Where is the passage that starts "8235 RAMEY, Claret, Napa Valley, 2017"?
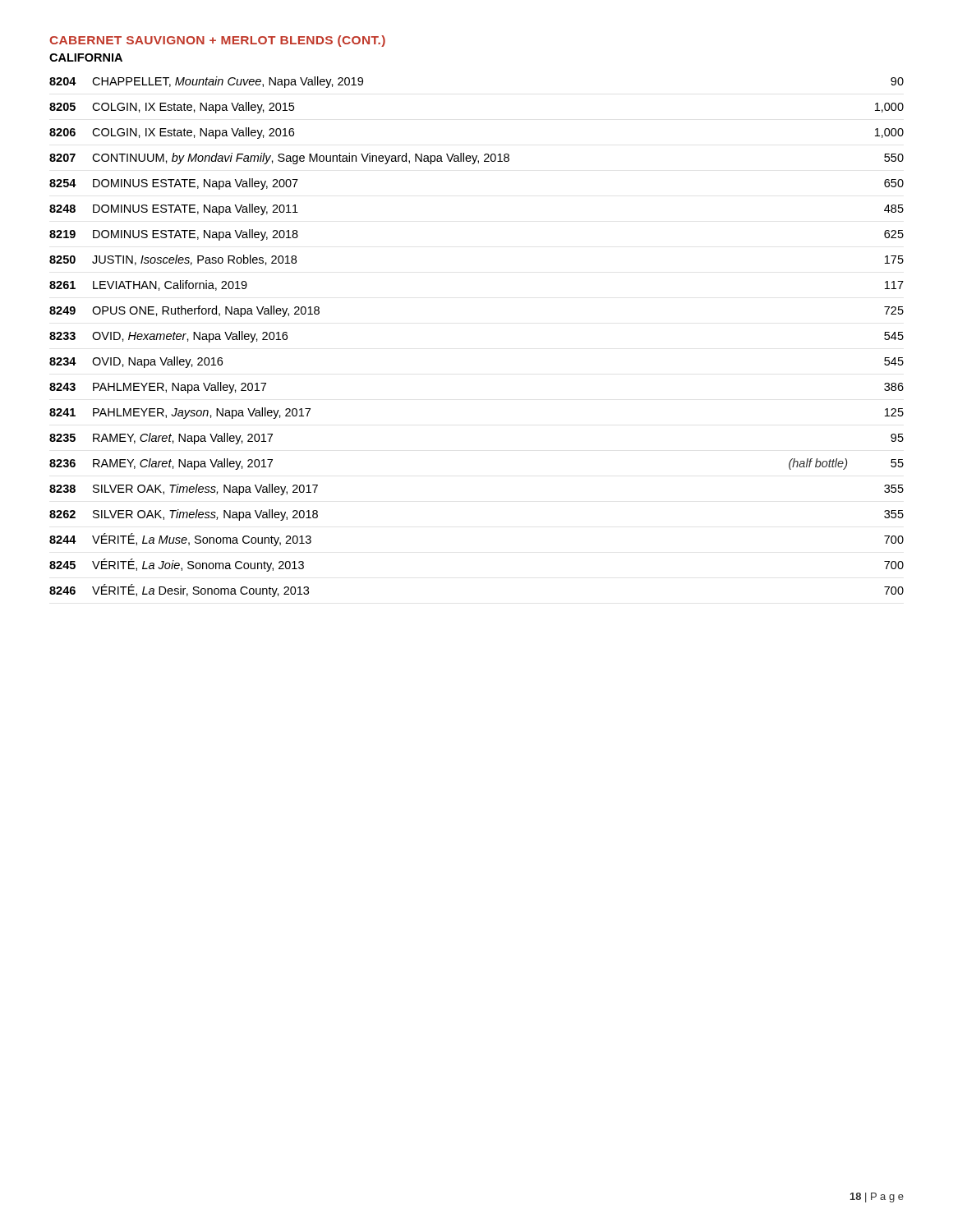Screen dimensions: 1232x953 59,438
